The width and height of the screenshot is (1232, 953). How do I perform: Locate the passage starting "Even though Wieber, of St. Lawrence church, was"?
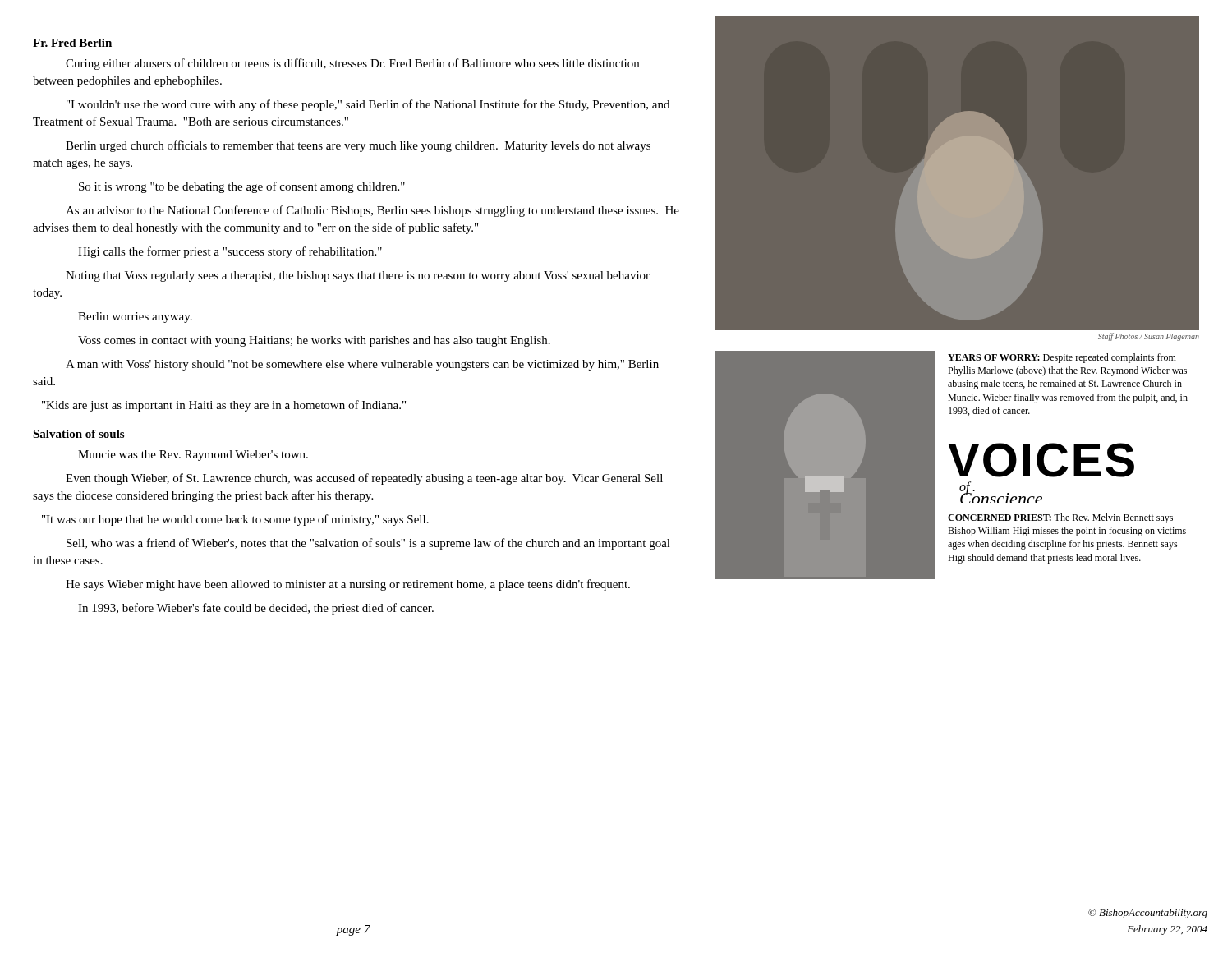pyautogui.click(x=348, y=487)
